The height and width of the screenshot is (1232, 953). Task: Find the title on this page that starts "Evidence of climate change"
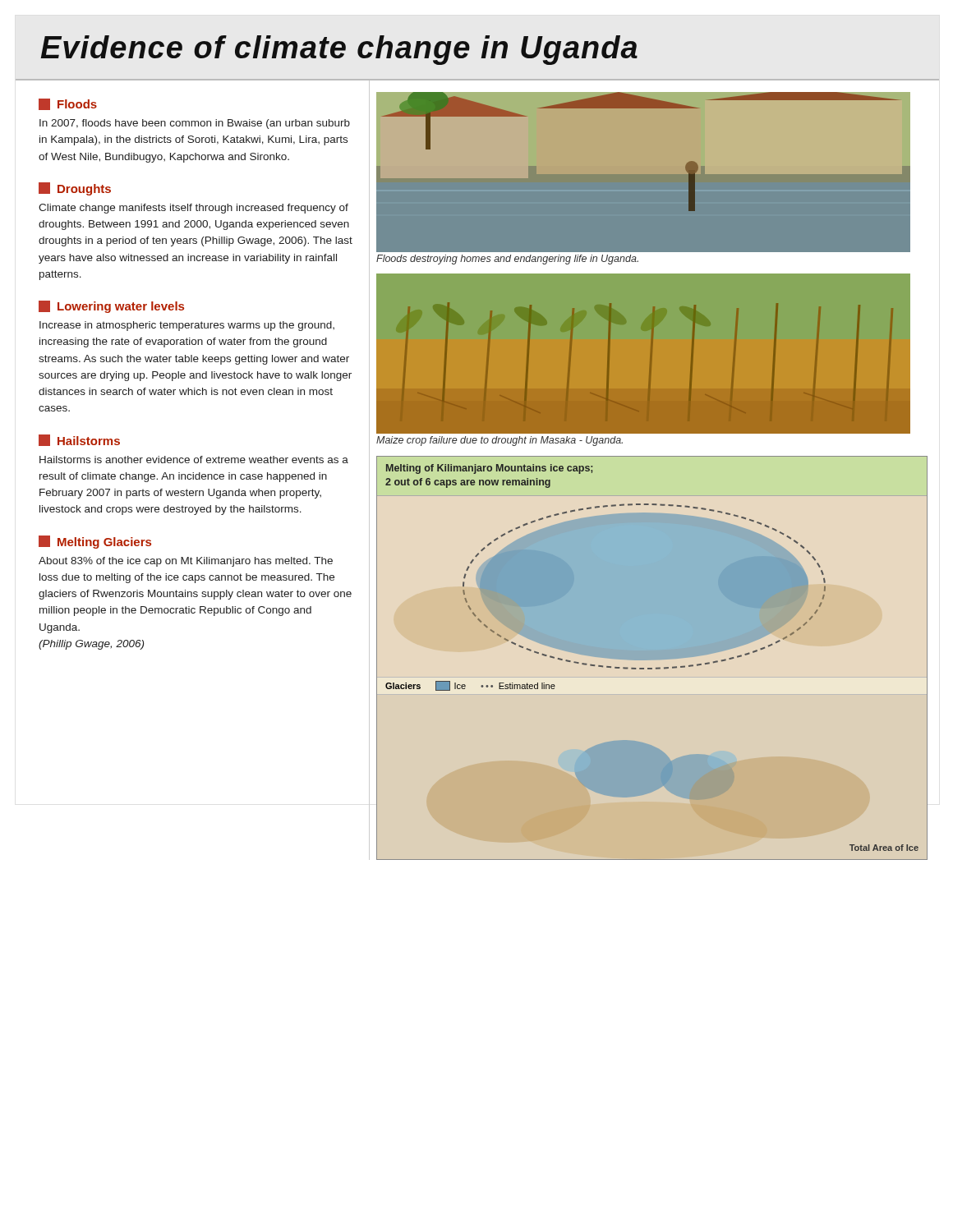(x=477, y=48)
